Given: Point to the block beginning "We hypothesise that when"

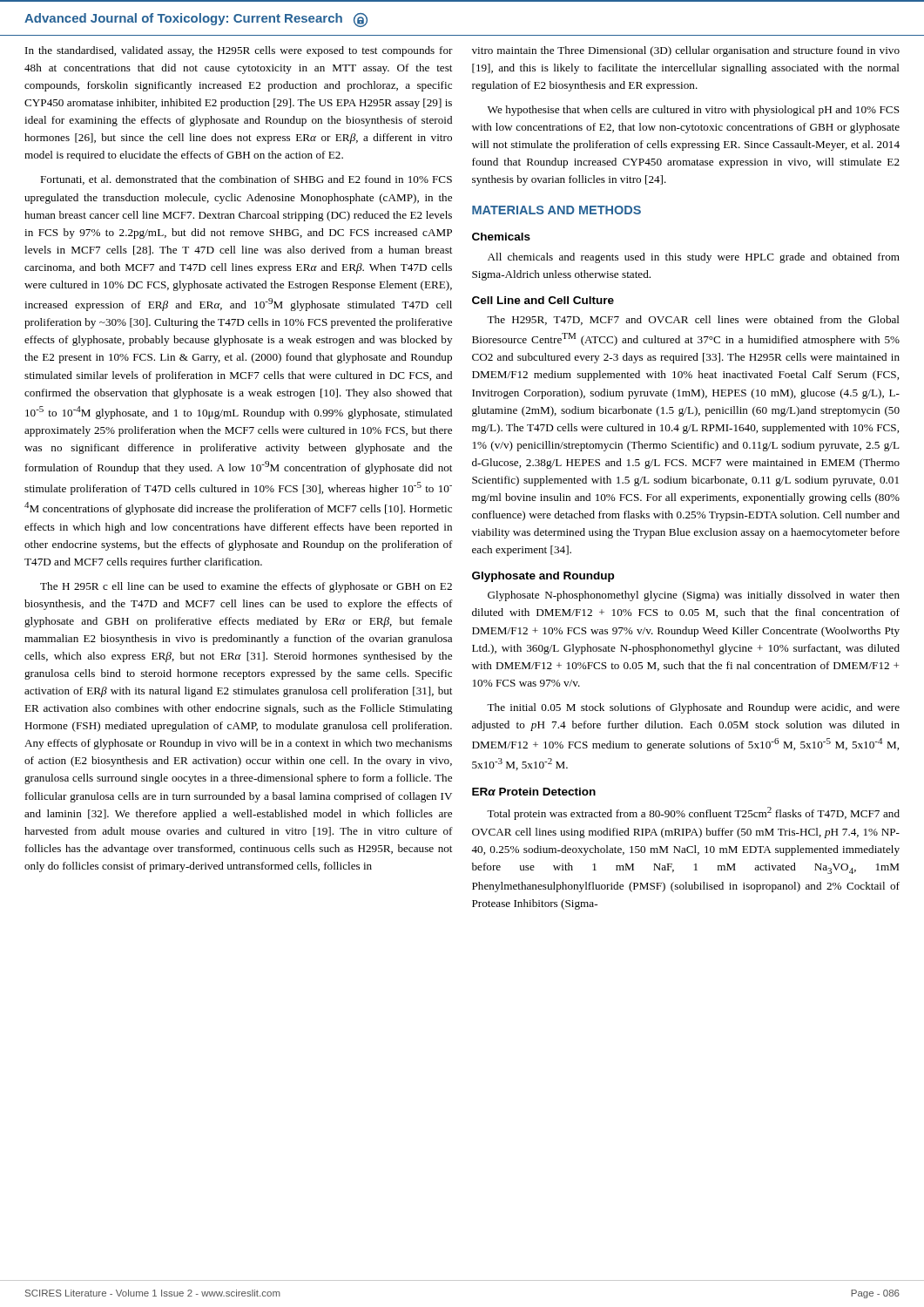Looking at the screenshot, I should pyautogui.click(x=686, y=145).
